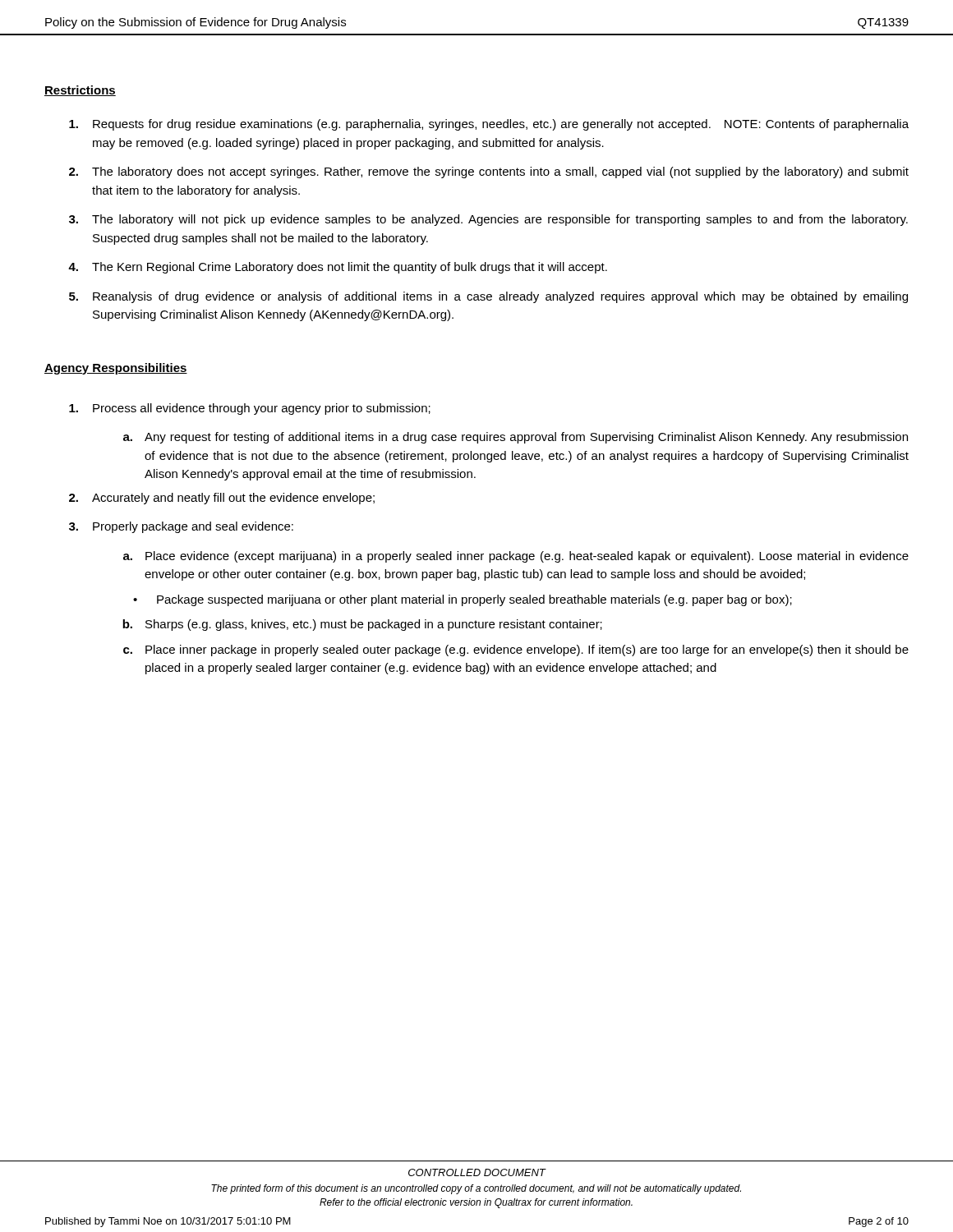Find the block on this page that starts "Process all evidence through"
Image resolution: width=953 pixels, height=1232 pixels.
[250, 409]
